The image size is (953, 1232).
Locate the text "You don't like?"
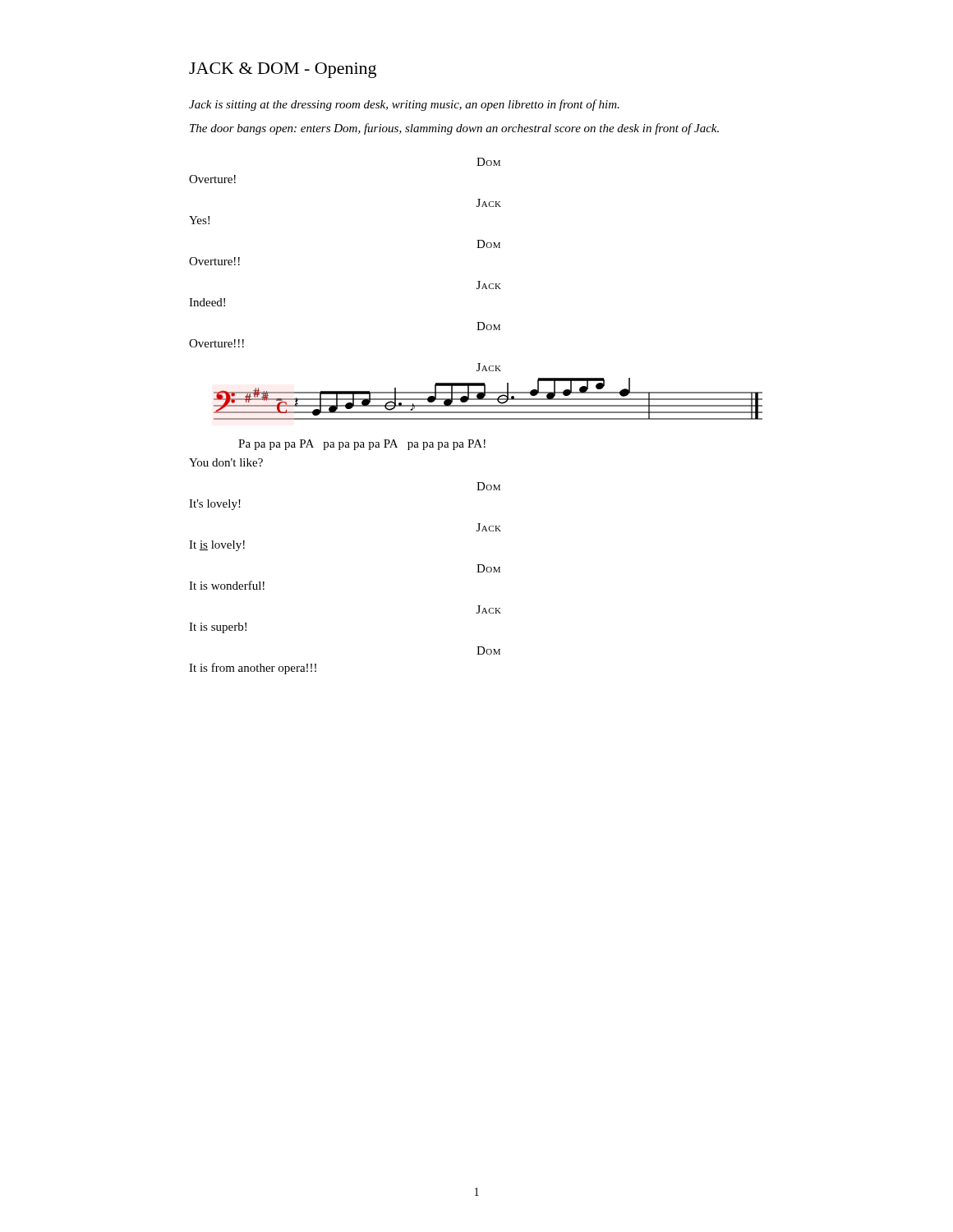226,462
